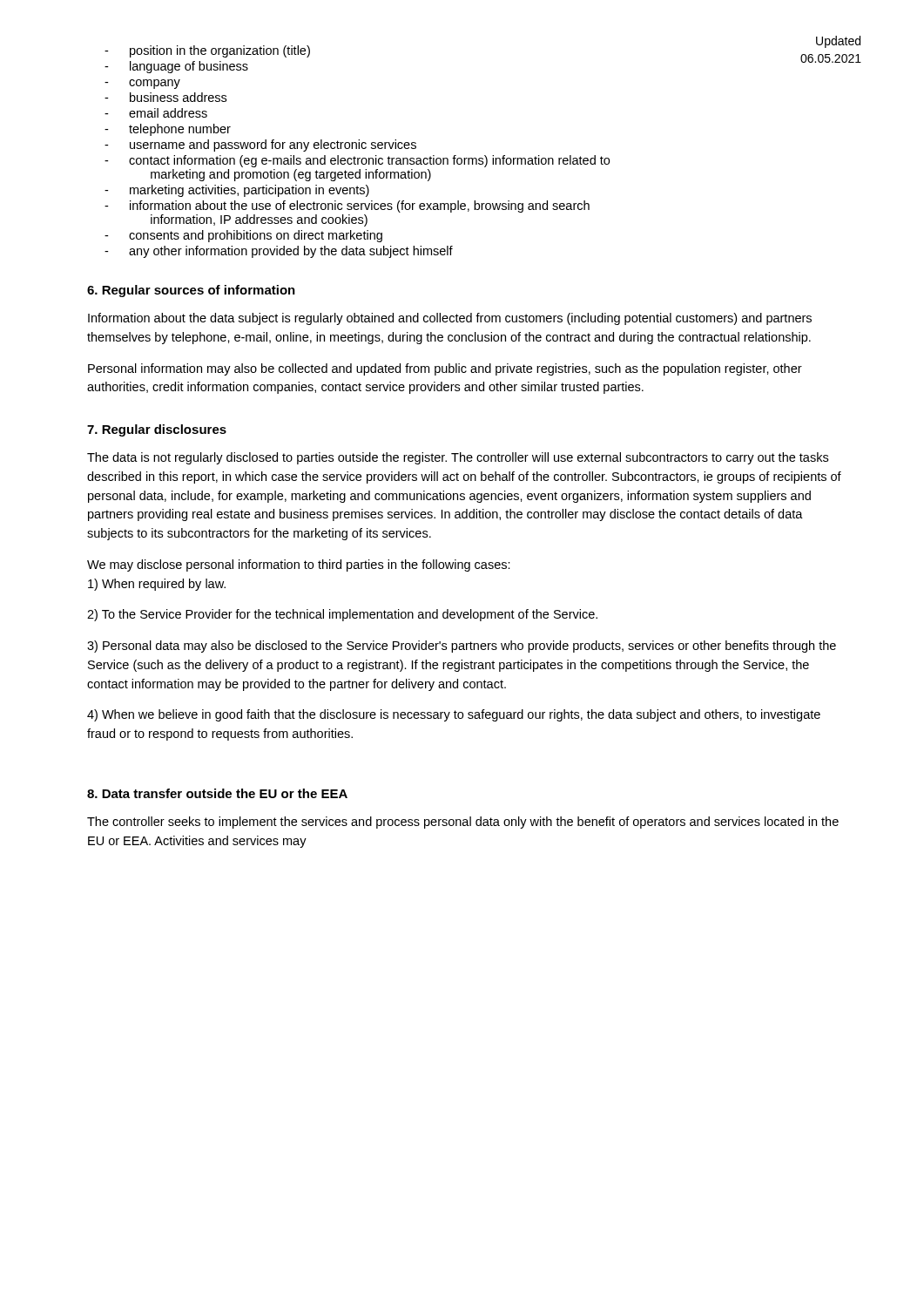Where is the passage that starts "The controller seeks to implement the"?
The height and width of the screenshot is (1307, 924).
(463, 831)
